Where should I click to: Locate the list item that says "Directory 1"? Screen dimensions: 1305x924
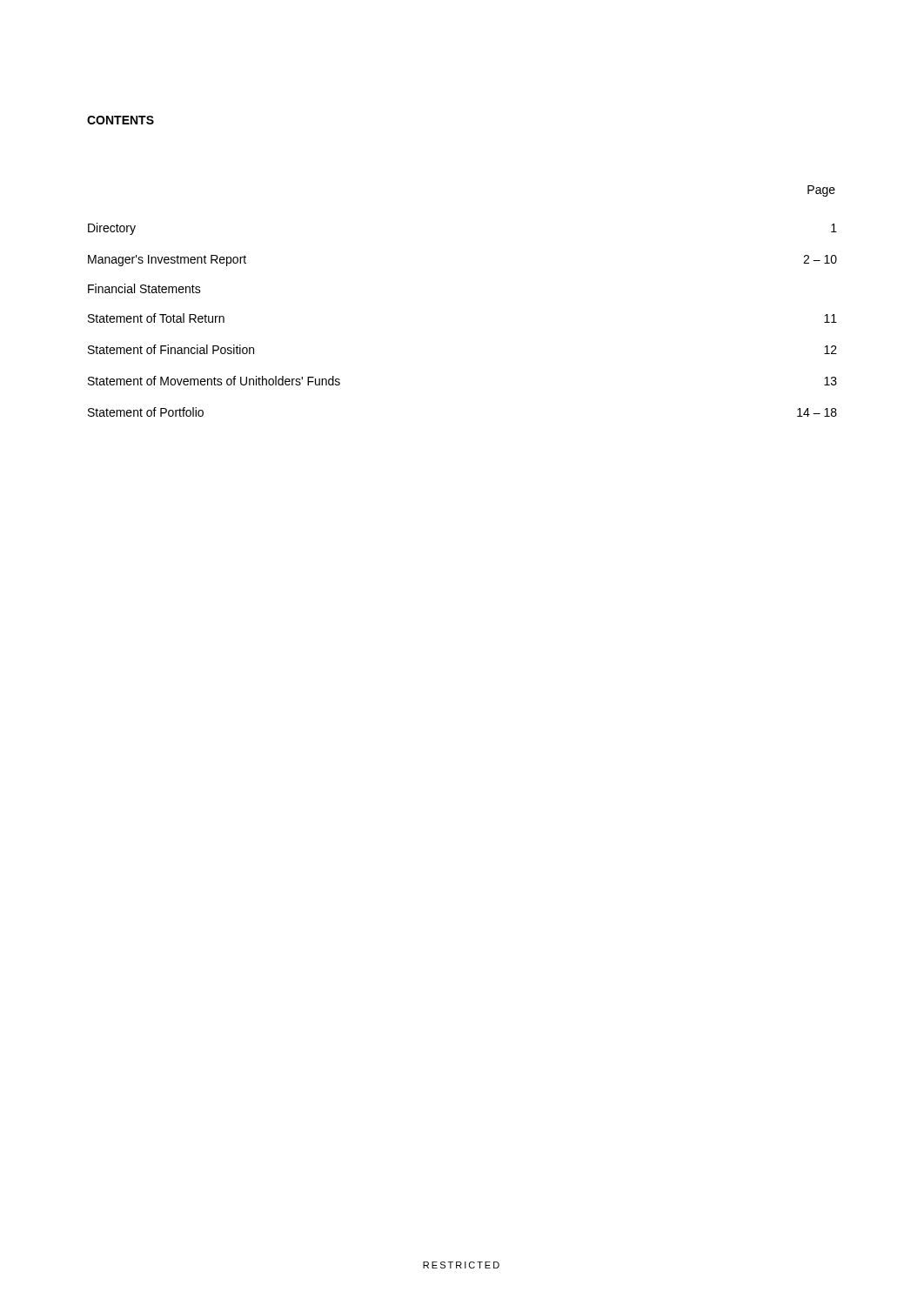[x=111, y=228]
